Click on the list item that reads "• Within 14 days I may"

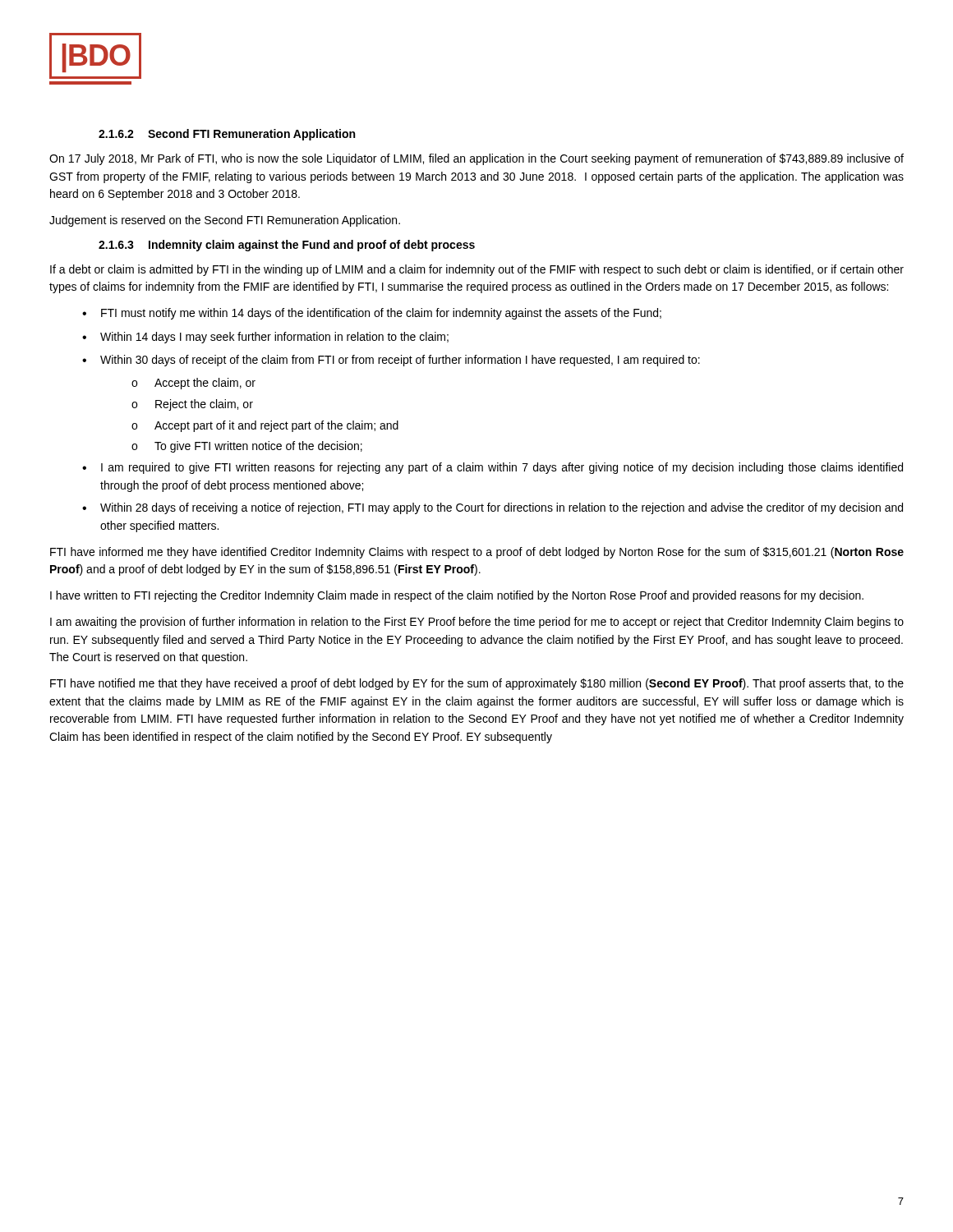pyautogui.click(x=265, y=338)
